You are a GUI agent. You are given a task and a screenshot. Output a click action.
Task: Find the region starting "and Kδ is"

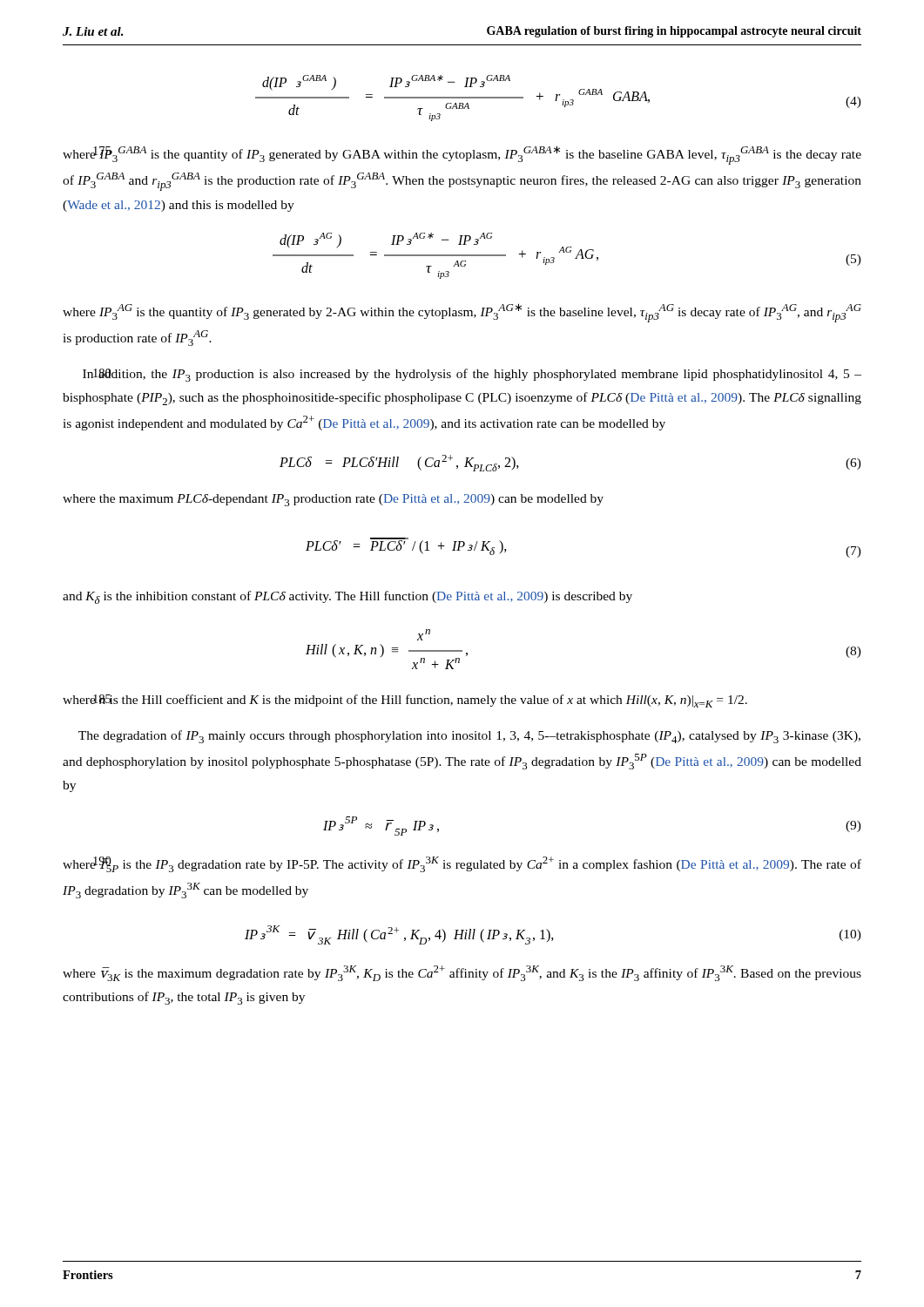348,597
